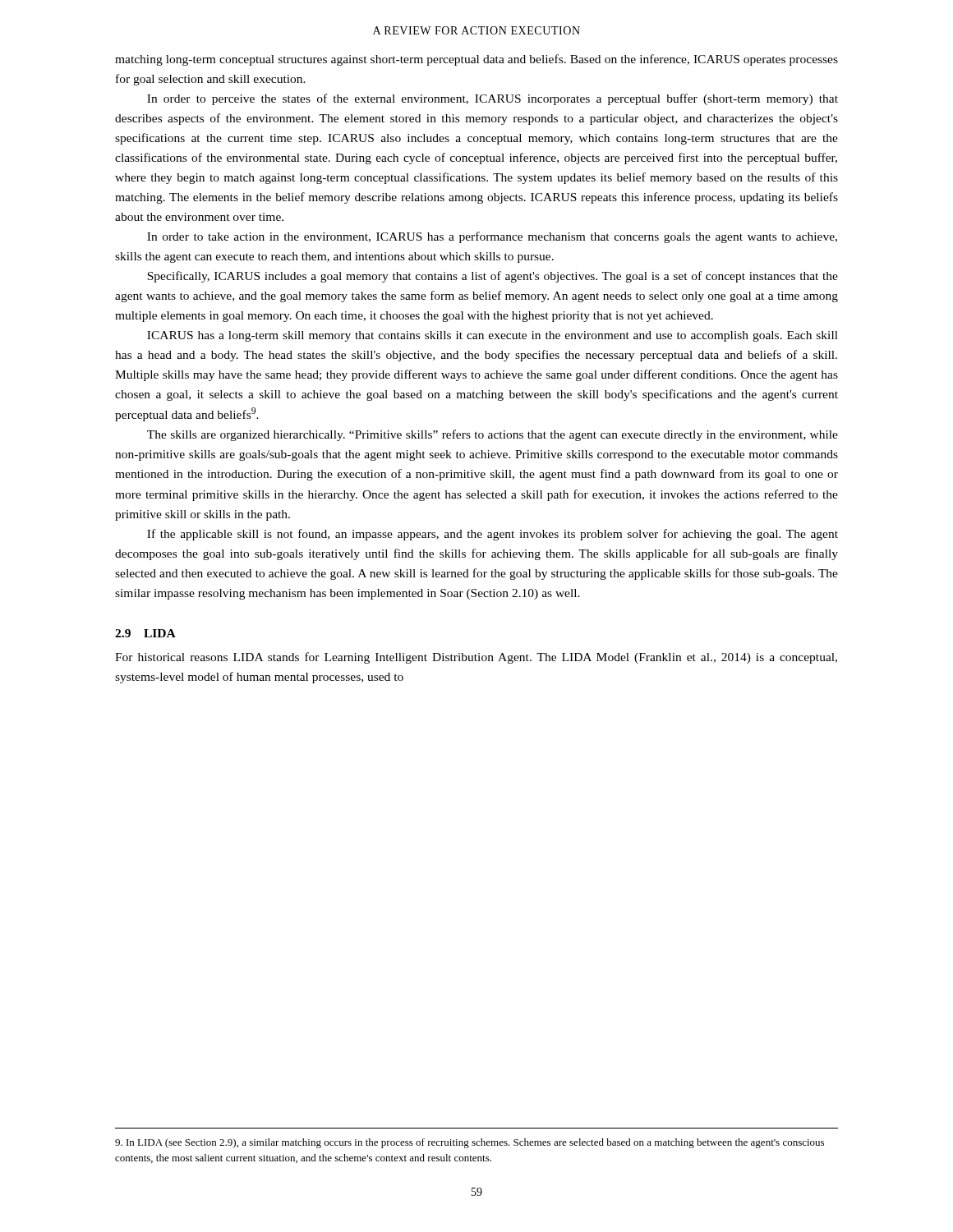Find the region starting "matching long-term conceptual structures against"

[476, 69]
